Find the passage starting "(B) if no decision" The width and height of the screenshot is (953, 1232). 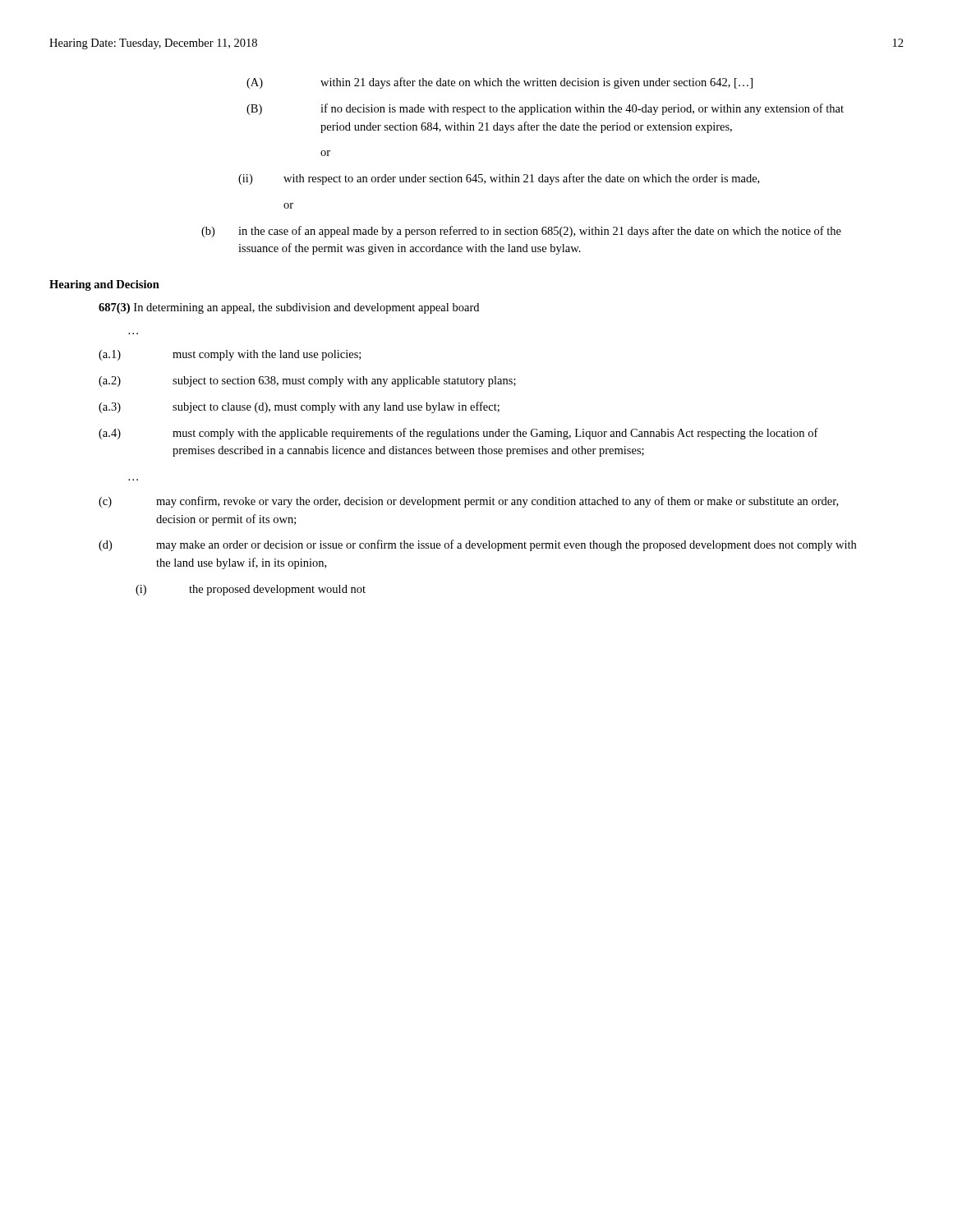(x=582, y=116)
